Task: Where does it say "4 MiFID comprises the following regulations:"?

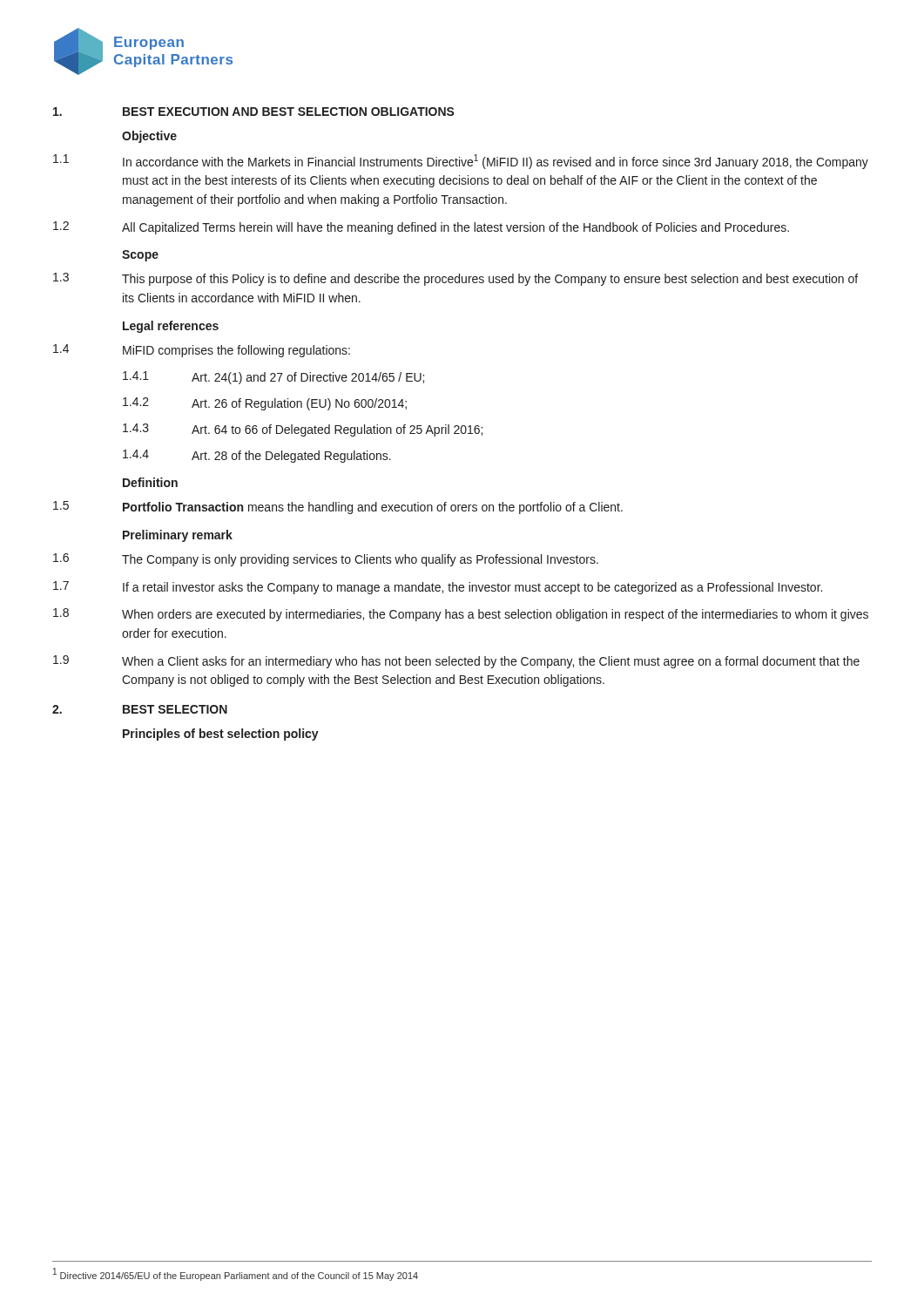Action: click(x=202, y=351)
